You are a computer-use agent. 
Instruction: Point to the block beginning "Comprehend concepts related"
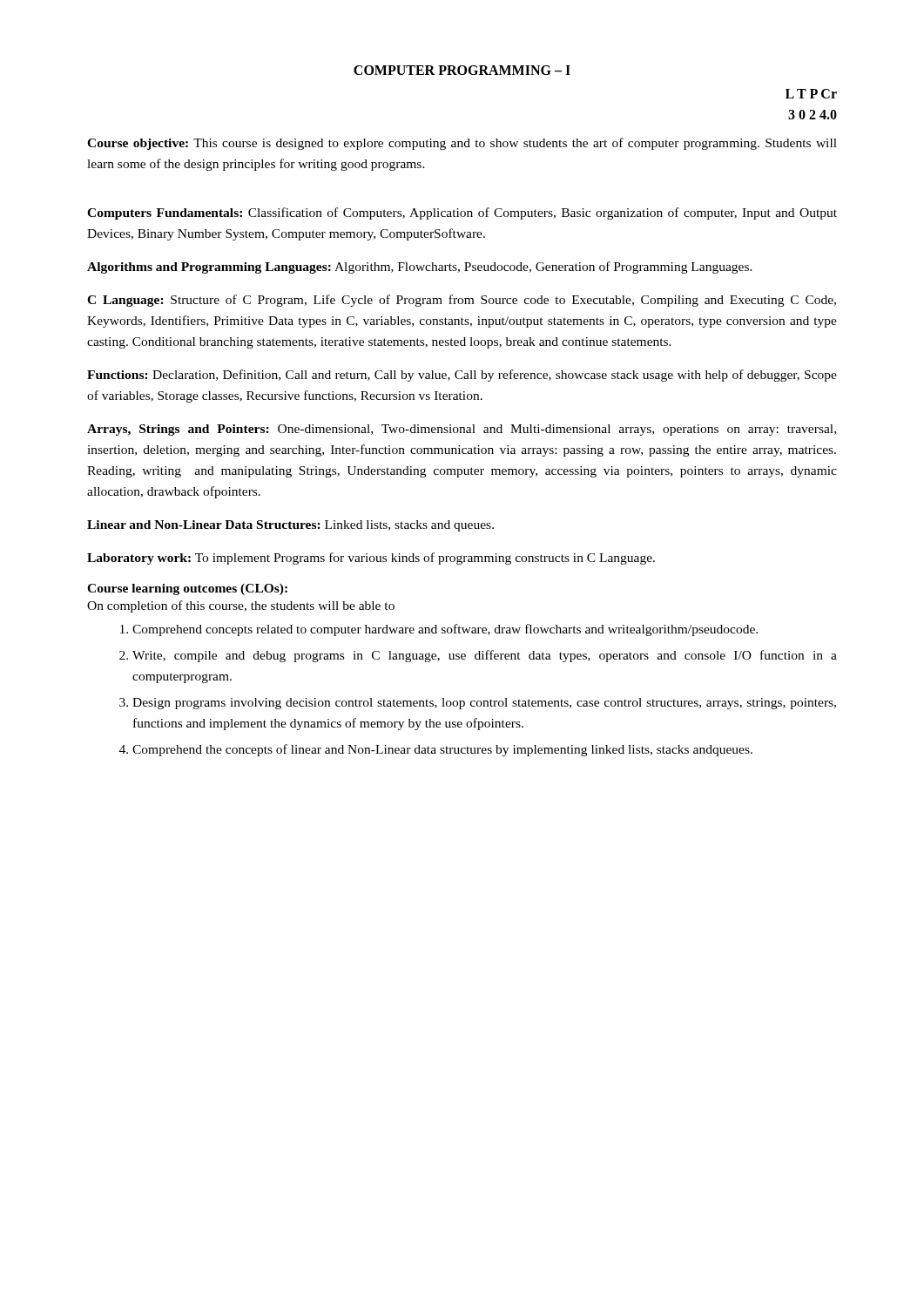click(446, 629)
